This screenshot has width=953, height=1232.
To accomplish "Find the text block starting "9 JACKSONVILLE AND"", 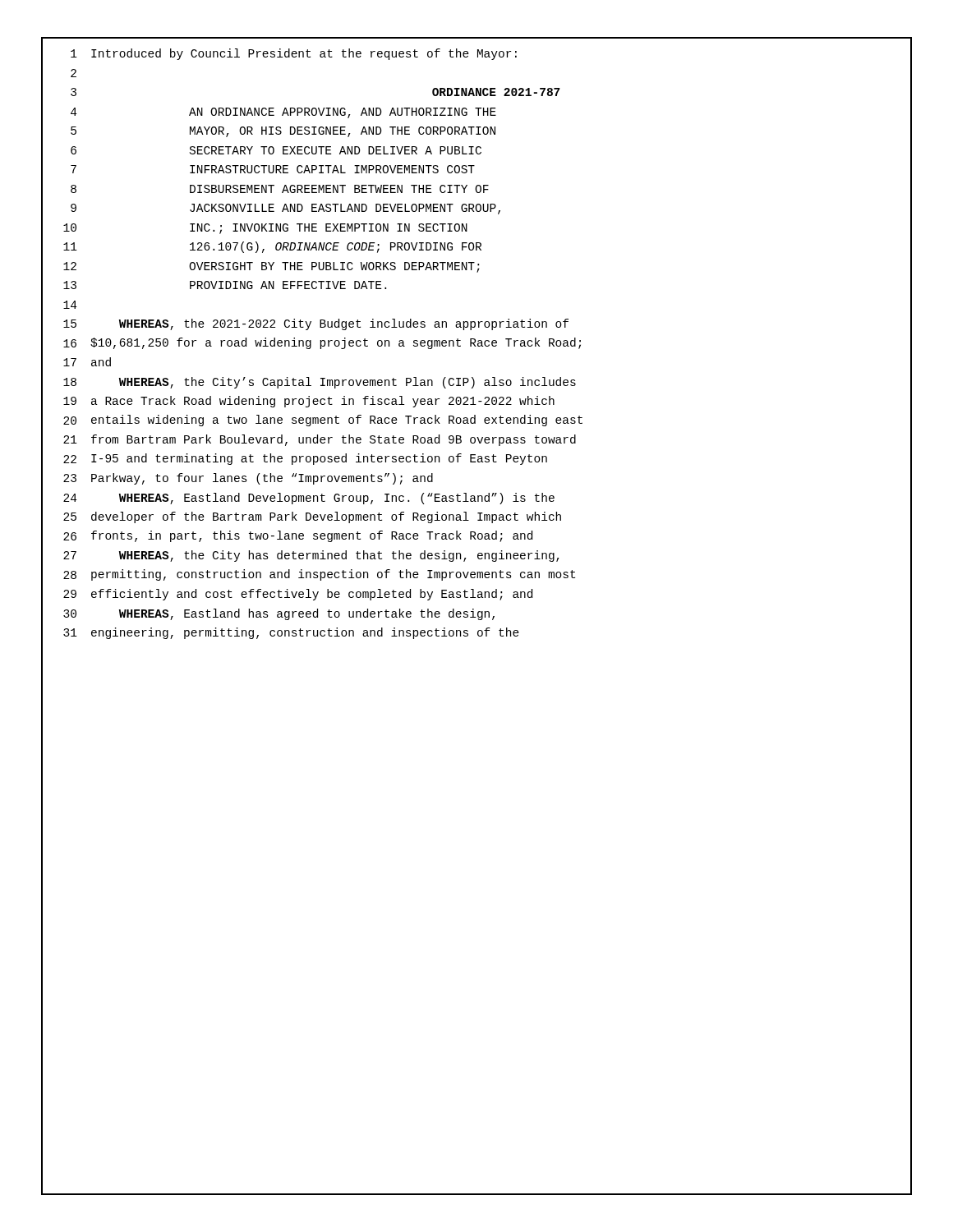I will coord(277,209).
